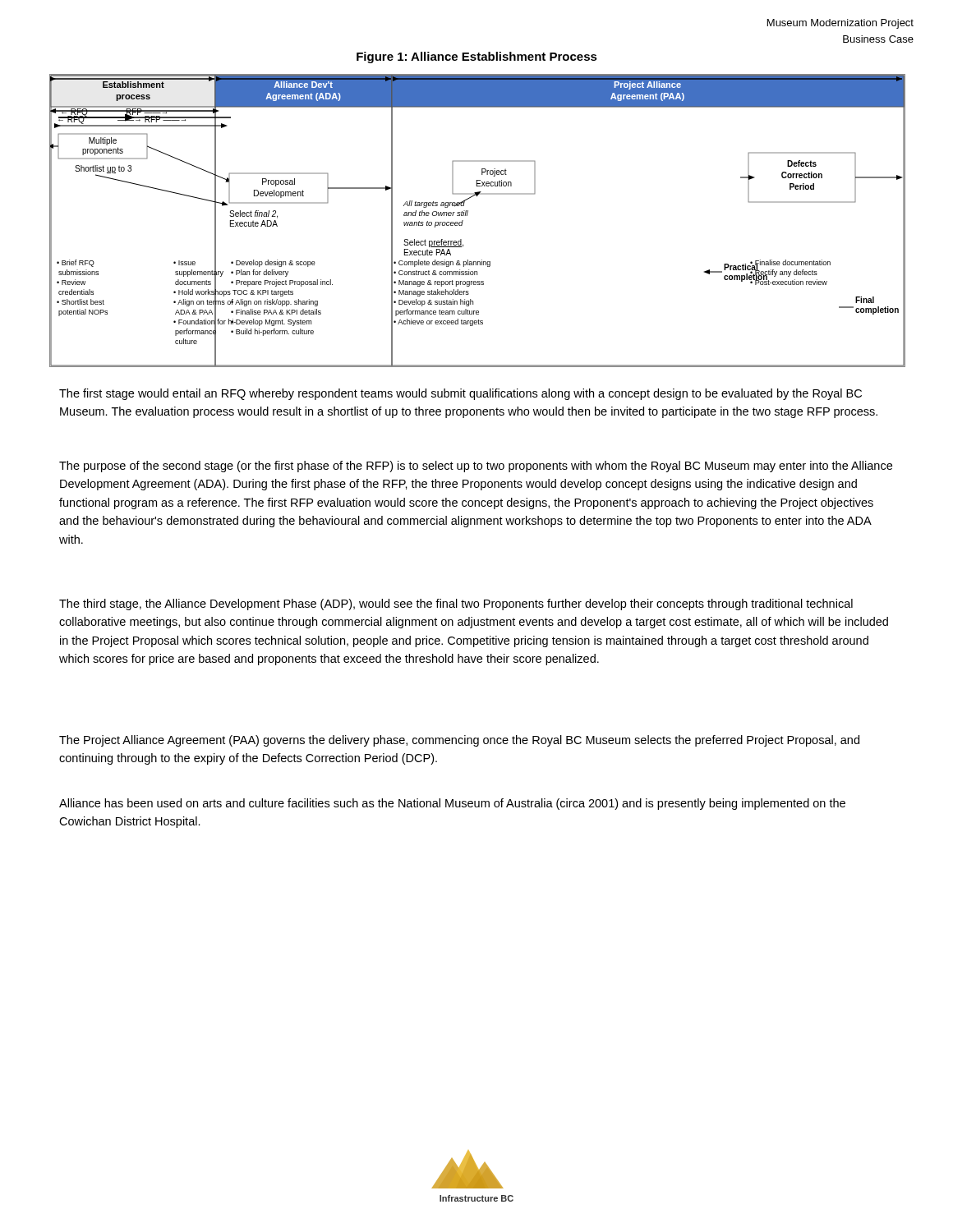Locate the text block that reads "The first stage"

(469, 403)
